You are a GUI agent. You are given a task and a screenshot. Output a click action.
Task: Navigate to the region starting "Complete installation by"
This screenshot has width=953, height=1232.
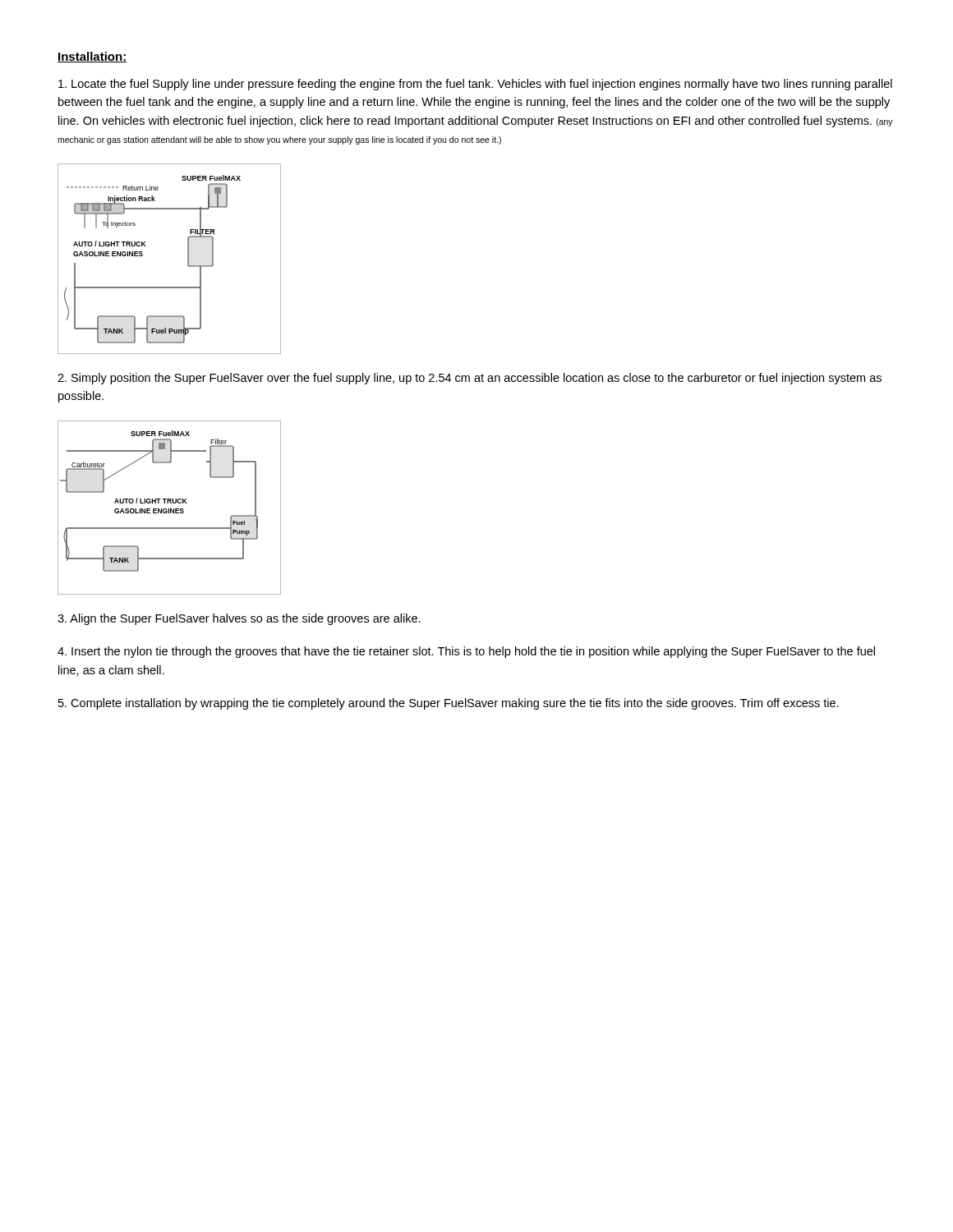click(x=448, y=703)
